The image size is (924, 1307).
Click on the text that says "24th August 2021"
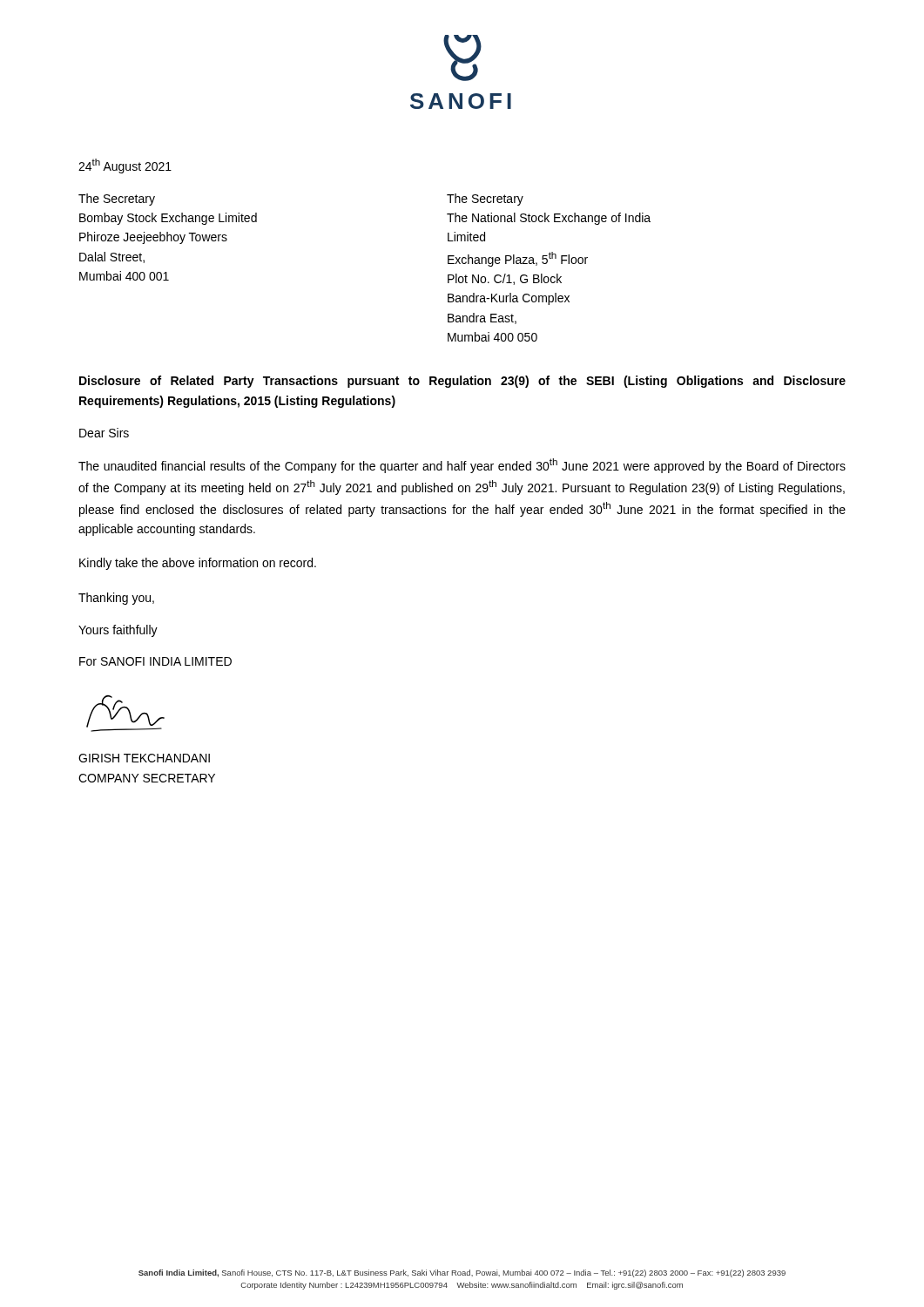[x=125, y=164]
